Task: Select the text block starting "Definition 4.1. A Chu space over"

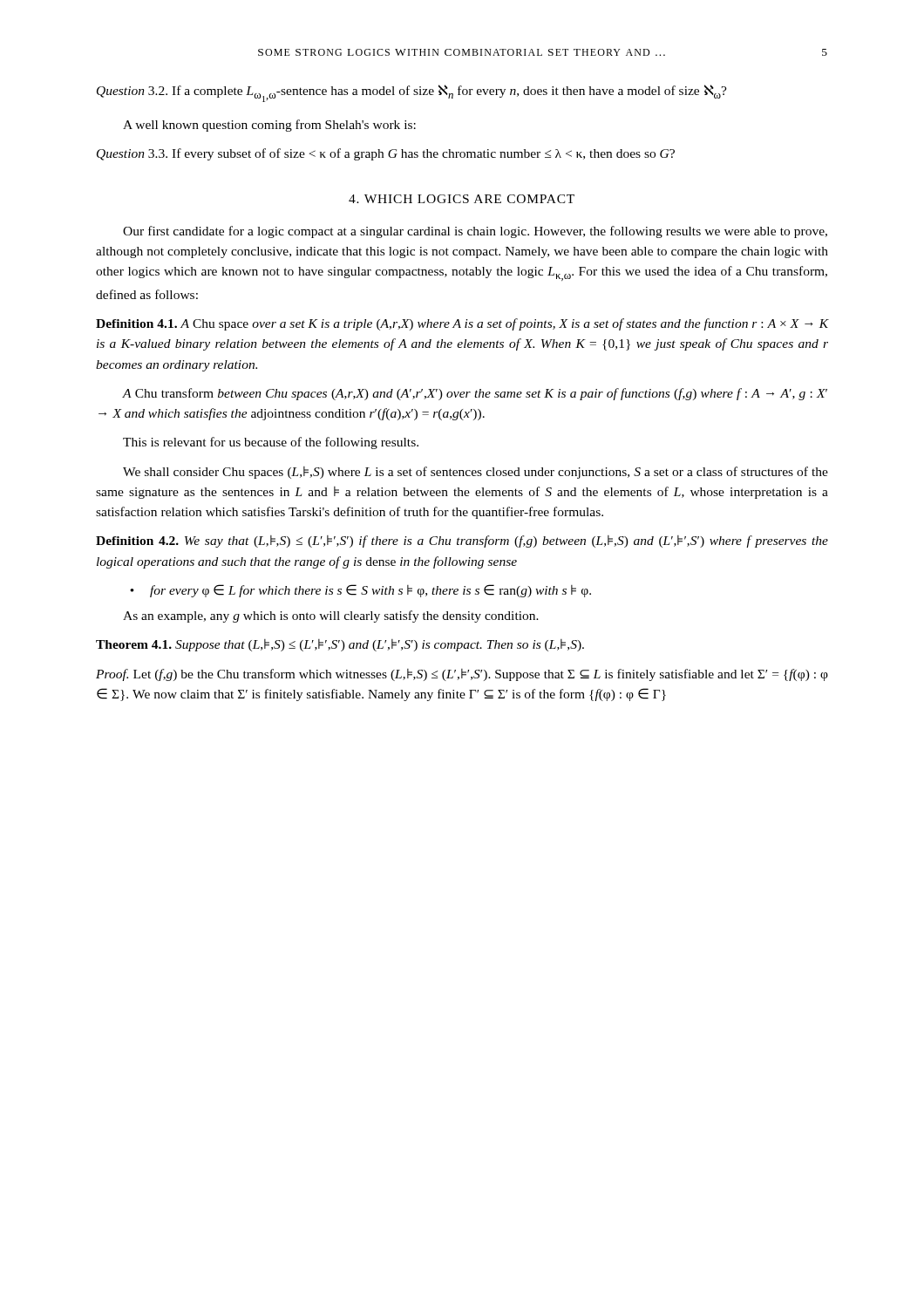Action: tap(462, 343)
